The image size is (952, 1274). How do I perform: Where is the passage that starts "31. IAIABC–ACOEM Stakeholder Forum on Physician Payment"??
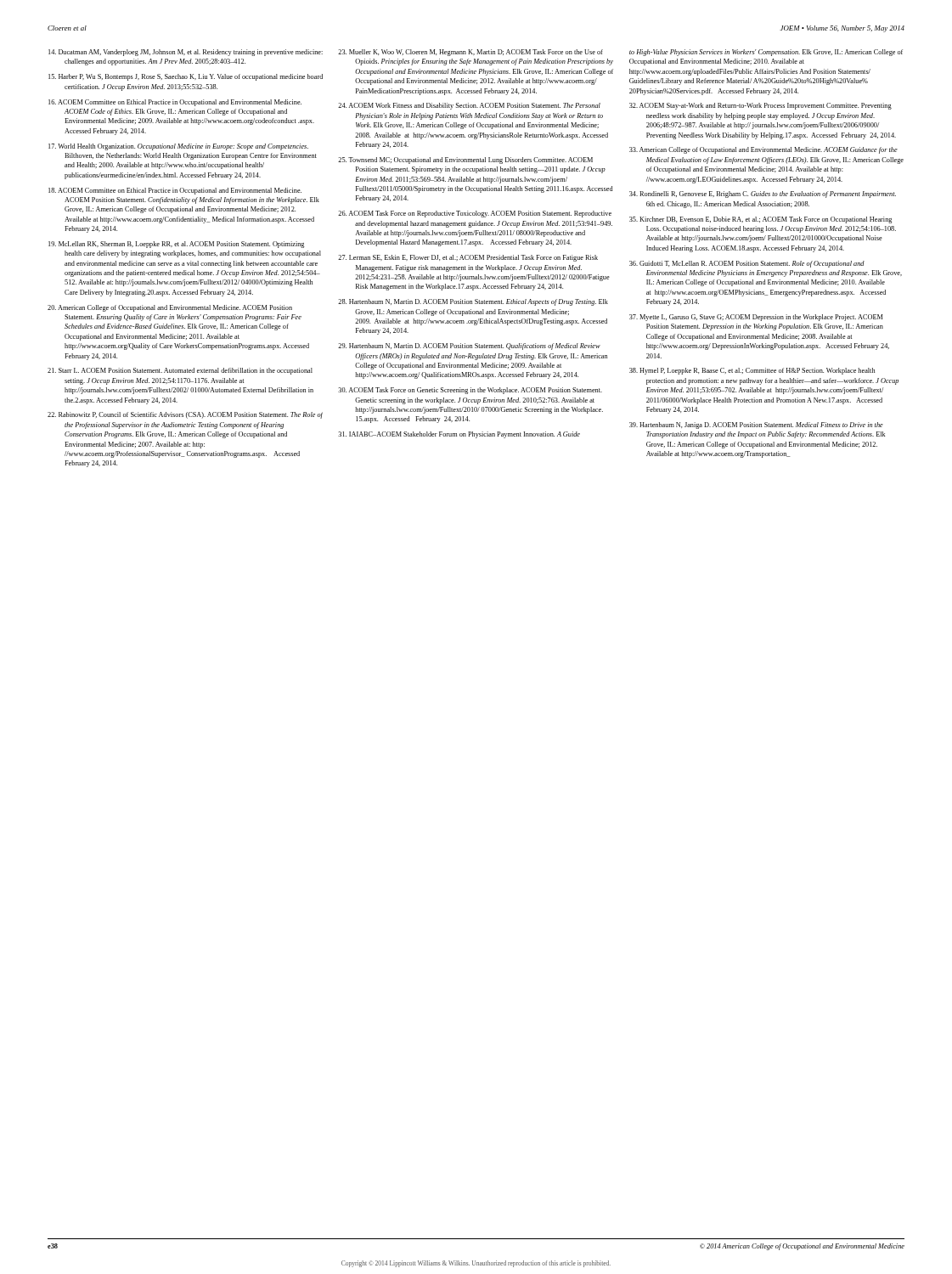[x=459, y=435]
